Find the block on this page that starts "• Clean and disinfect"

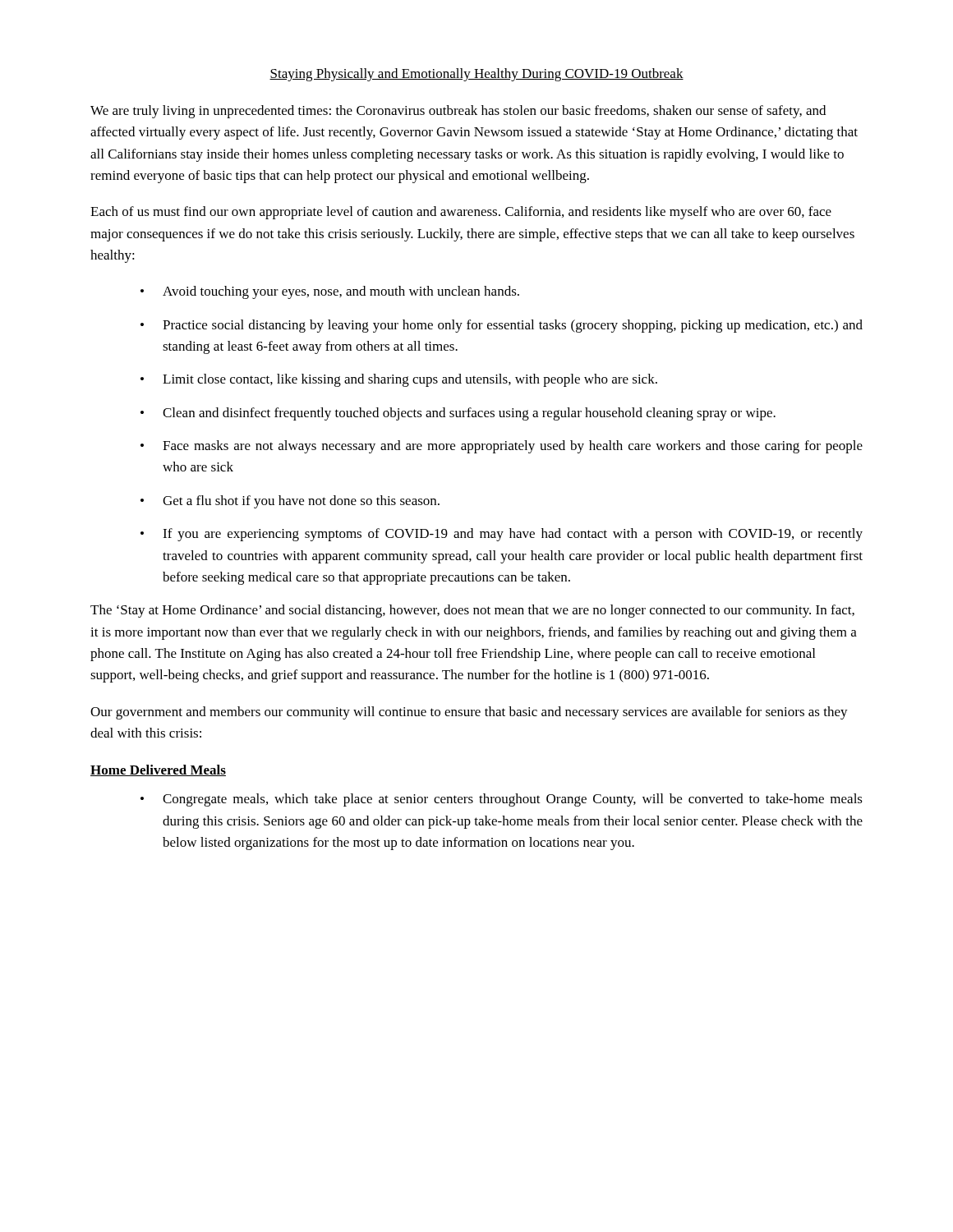(501, 413)
